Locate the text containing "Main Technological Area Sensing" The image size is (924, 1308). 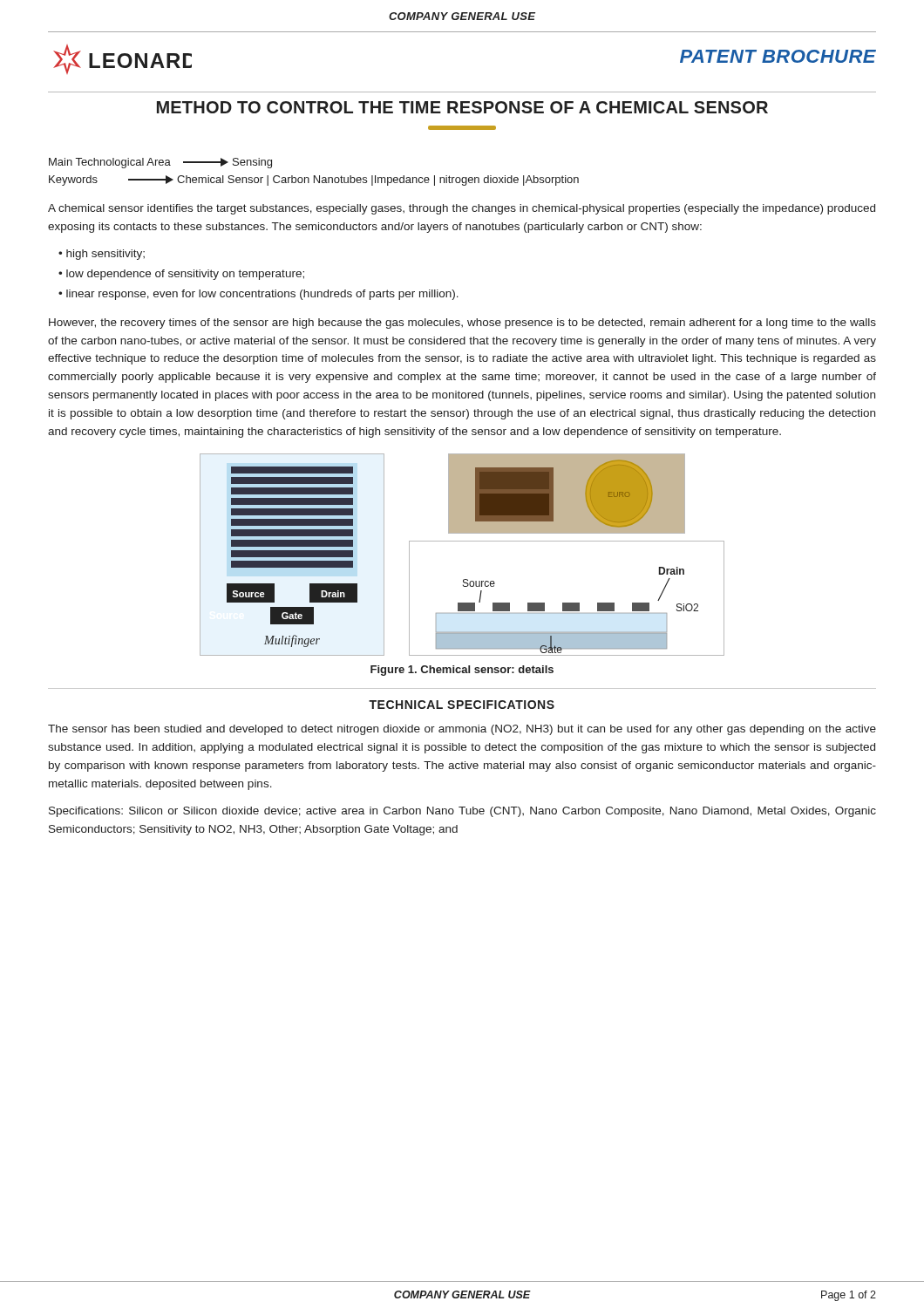click(x=160, y=162)
